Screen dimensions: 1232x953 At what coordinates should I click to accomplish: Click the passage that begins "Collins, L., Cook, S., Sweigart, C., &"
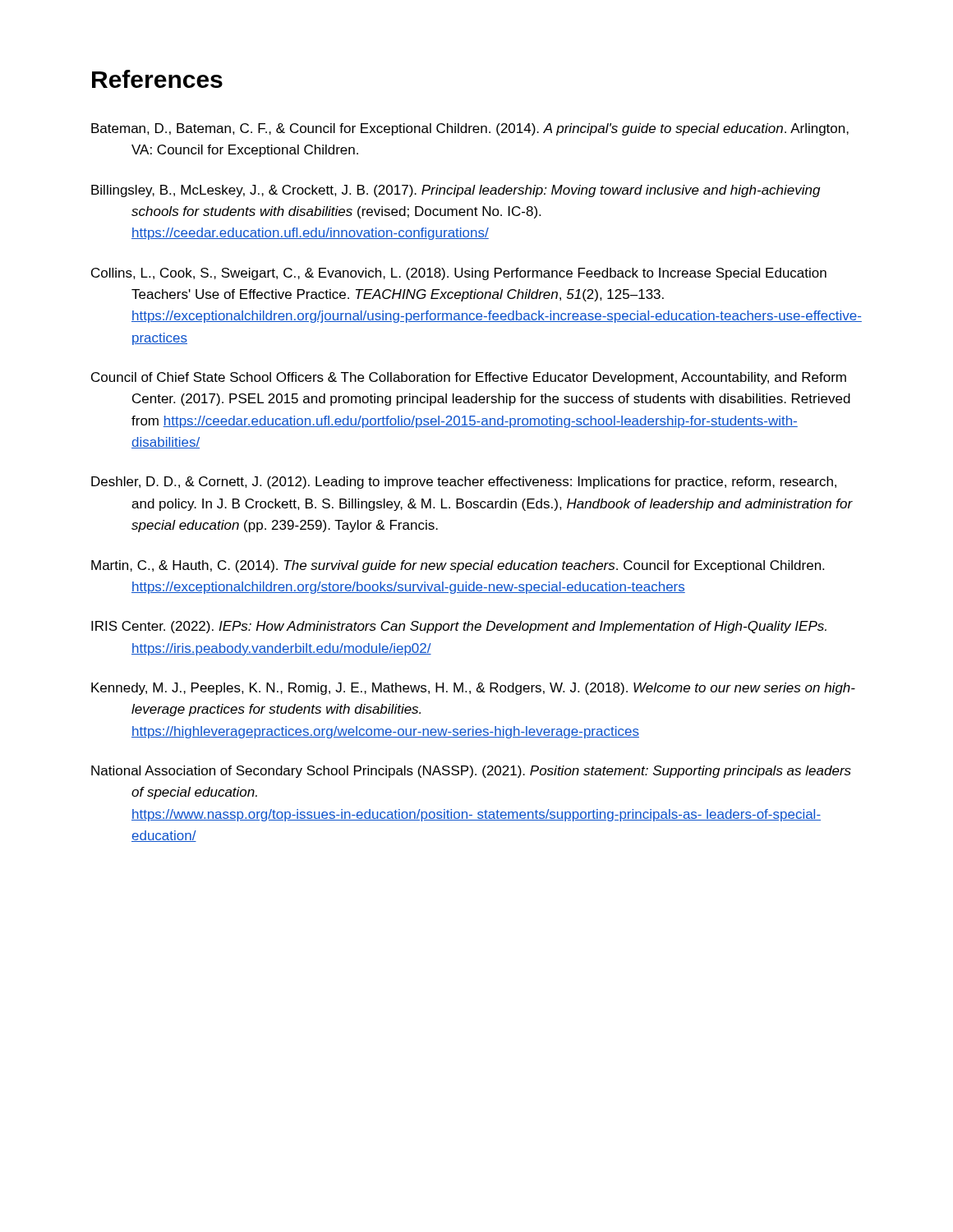tap(476, 305)
